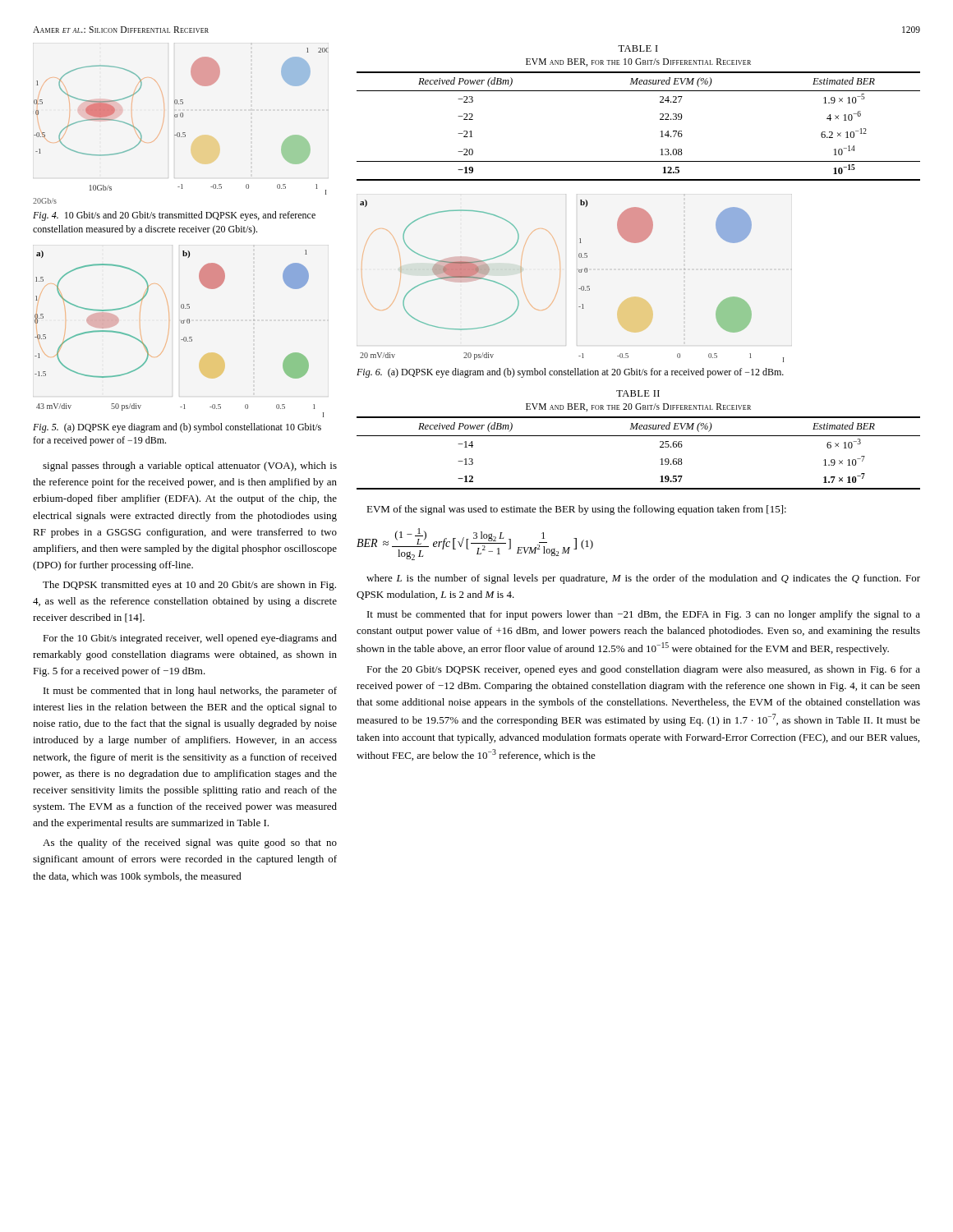Point to the block beginning "For the 10 Gbit/s integrated"
Viewport: 953px width, 1232px height.
click(x=185, y=654)
